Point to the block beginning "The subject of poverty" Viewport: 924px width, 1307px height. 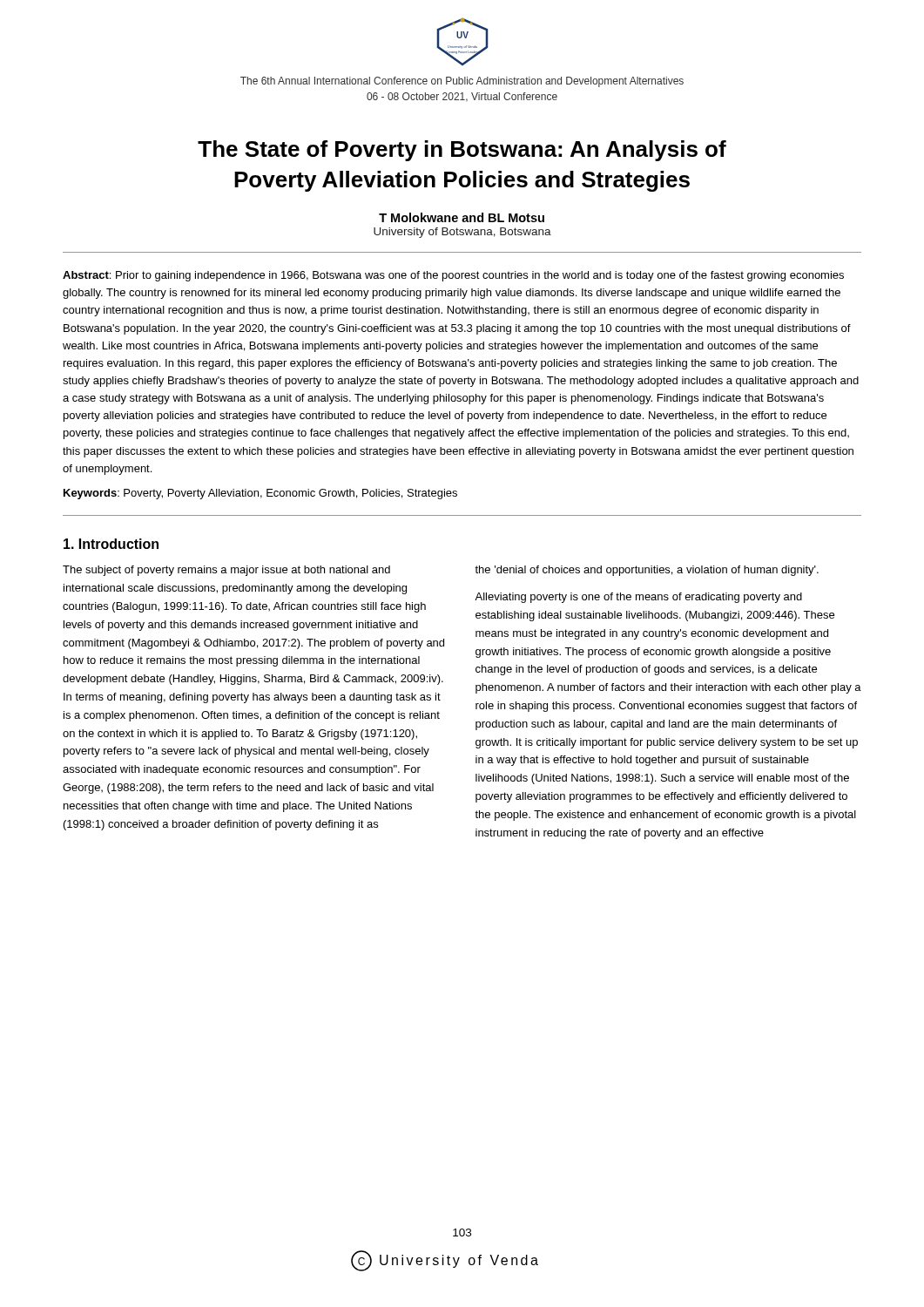point(256,697)
